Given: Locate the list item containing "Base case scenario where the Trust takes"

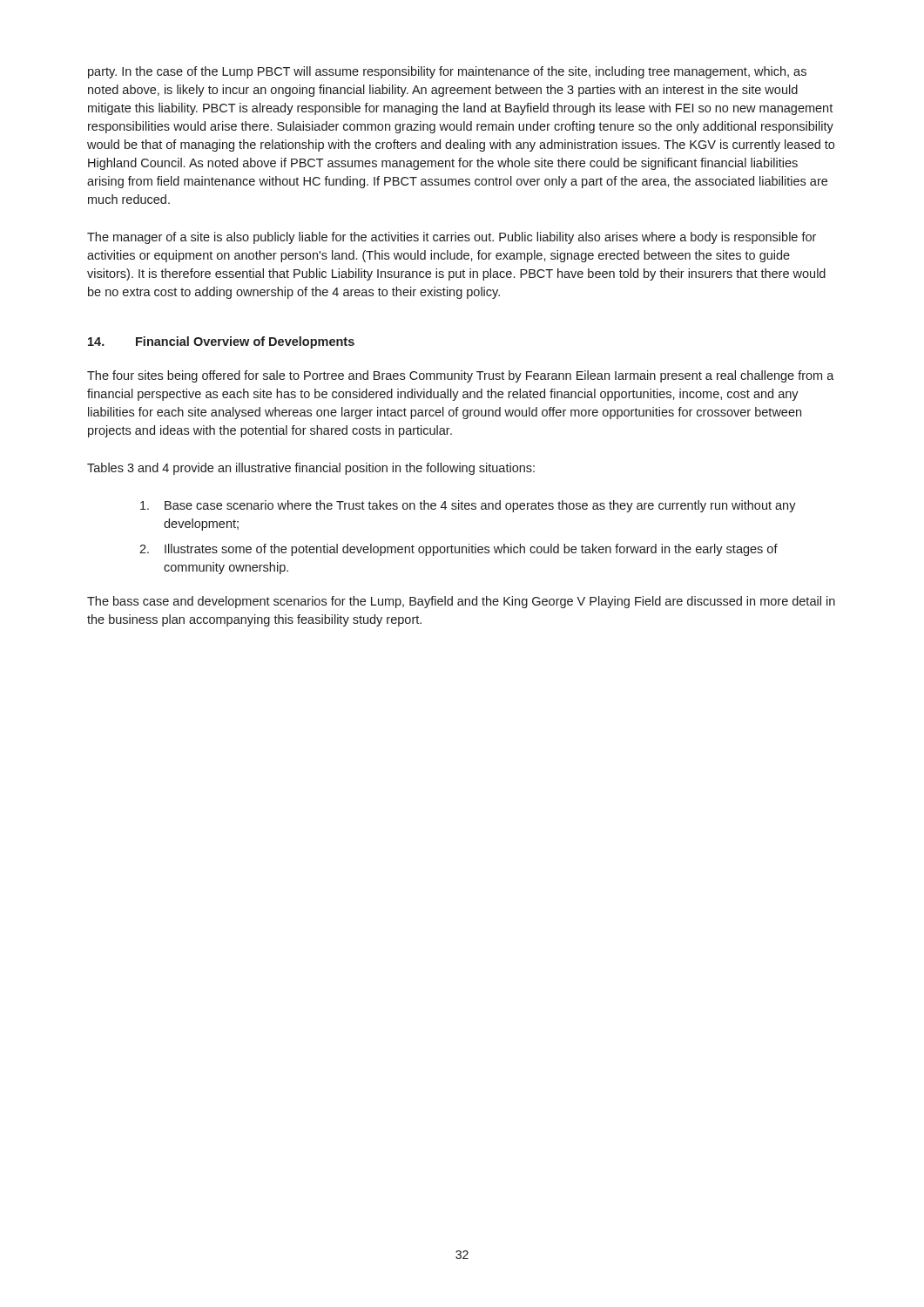Looking at the screenshot, I should [488, 515].
